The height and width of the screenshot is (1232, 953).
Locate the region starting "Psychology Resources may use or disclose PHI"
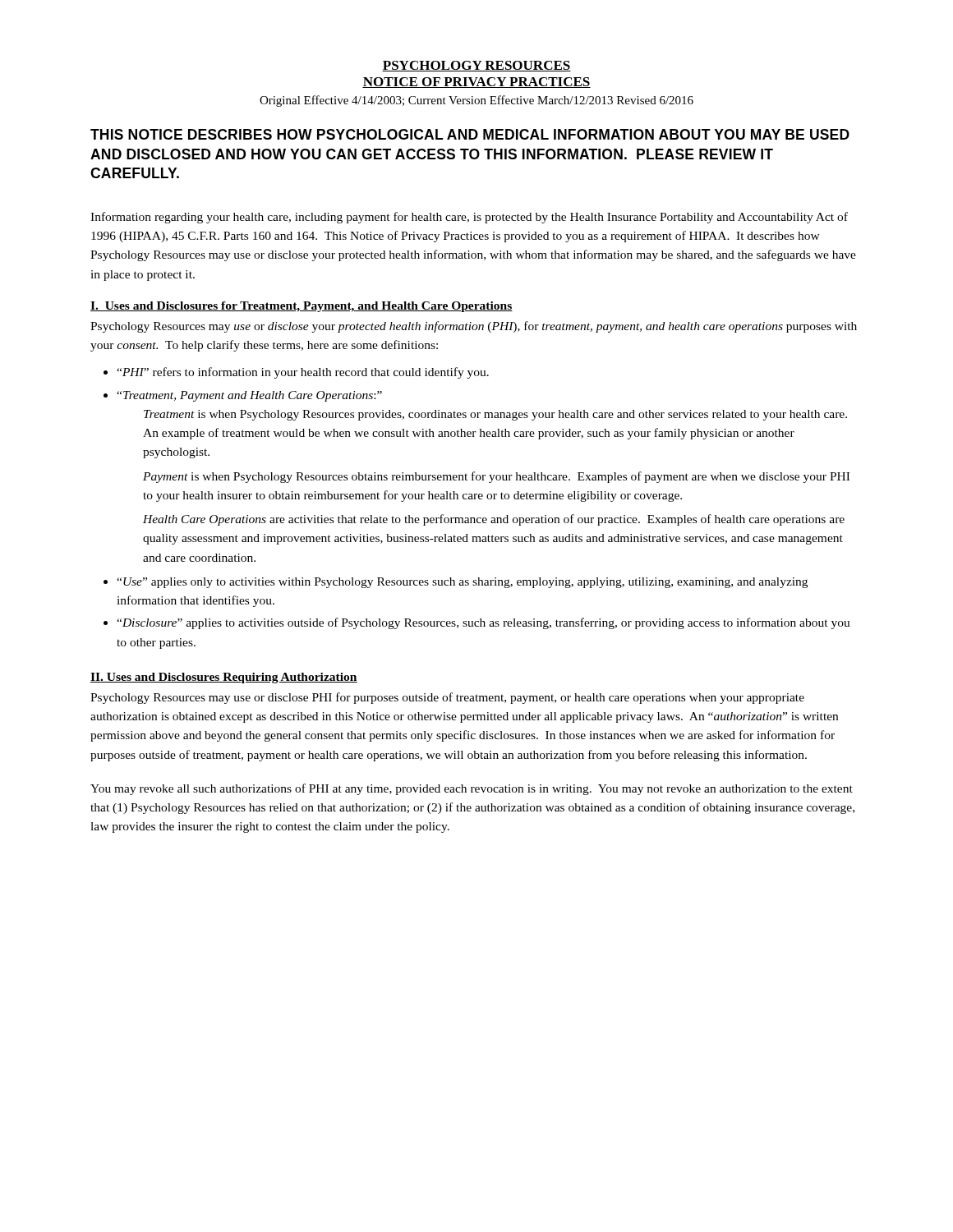click(x=464, y=725)
